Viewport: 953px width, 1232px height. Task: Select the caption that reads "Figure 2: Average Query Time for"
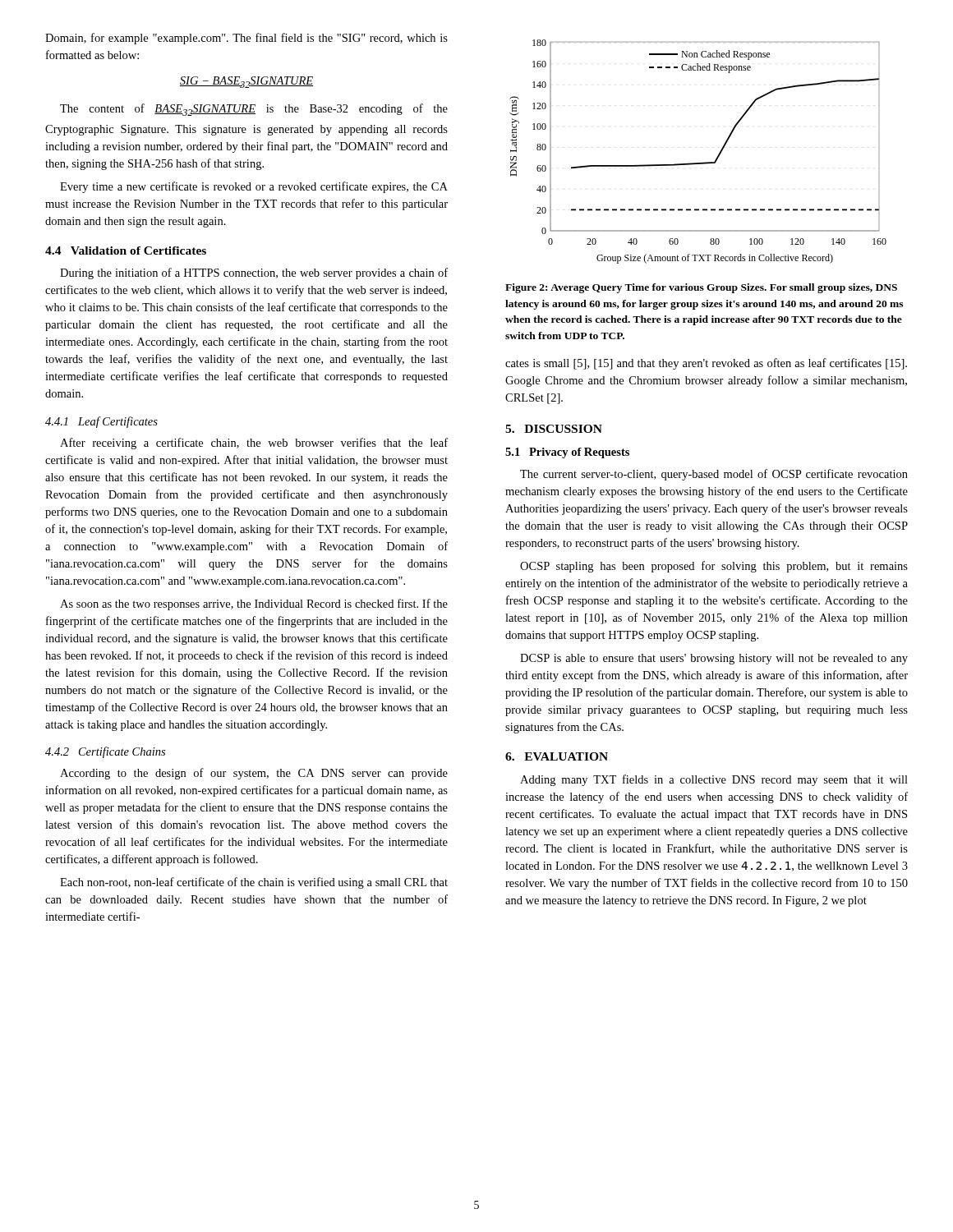coord(704,311)
